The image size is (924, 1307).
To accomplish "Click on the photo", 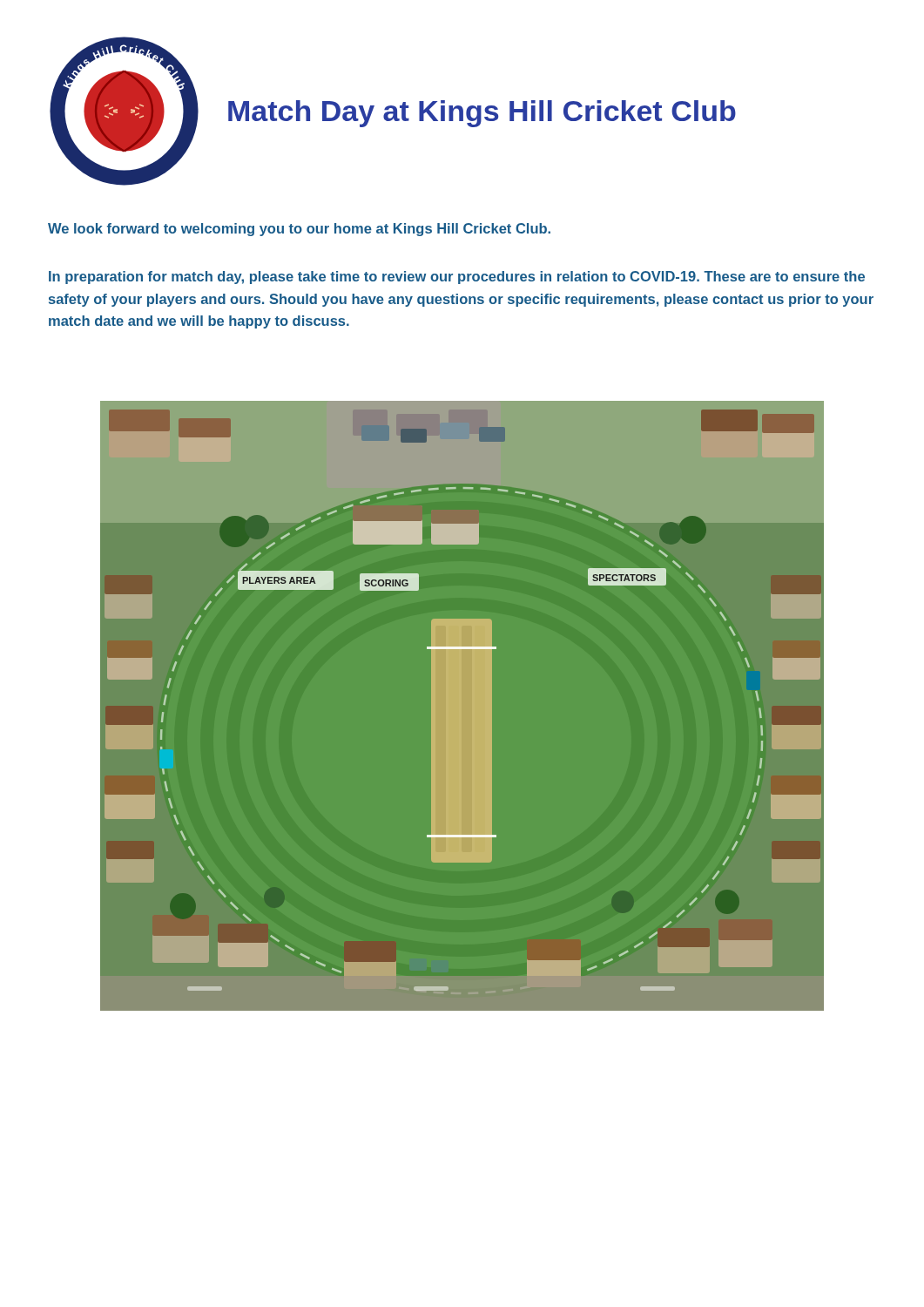I will pos(462,708).
